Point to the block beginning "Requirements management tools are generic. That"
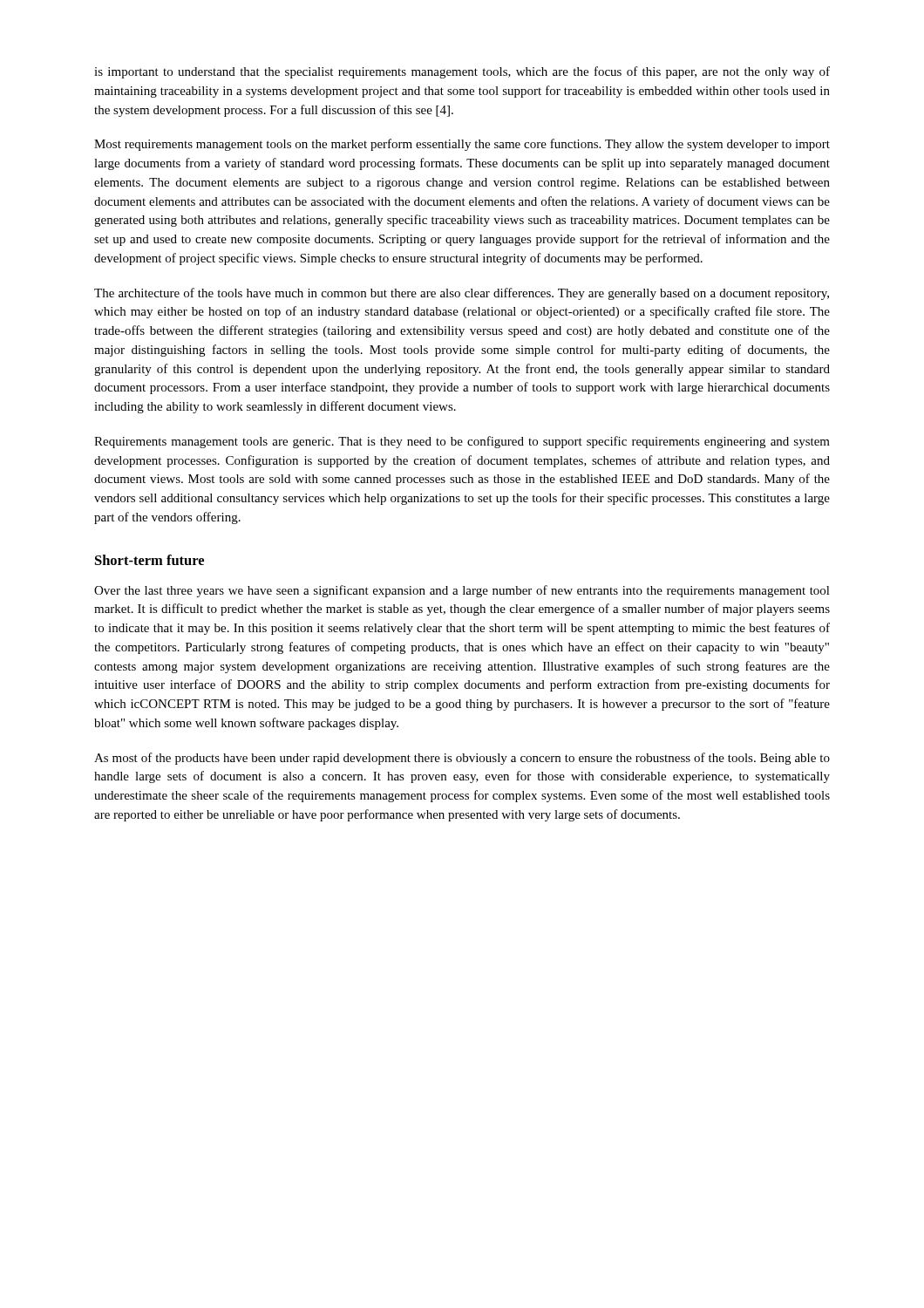Screen dimensions: 1308x924 pyautogui.click(x=462, y=479)
